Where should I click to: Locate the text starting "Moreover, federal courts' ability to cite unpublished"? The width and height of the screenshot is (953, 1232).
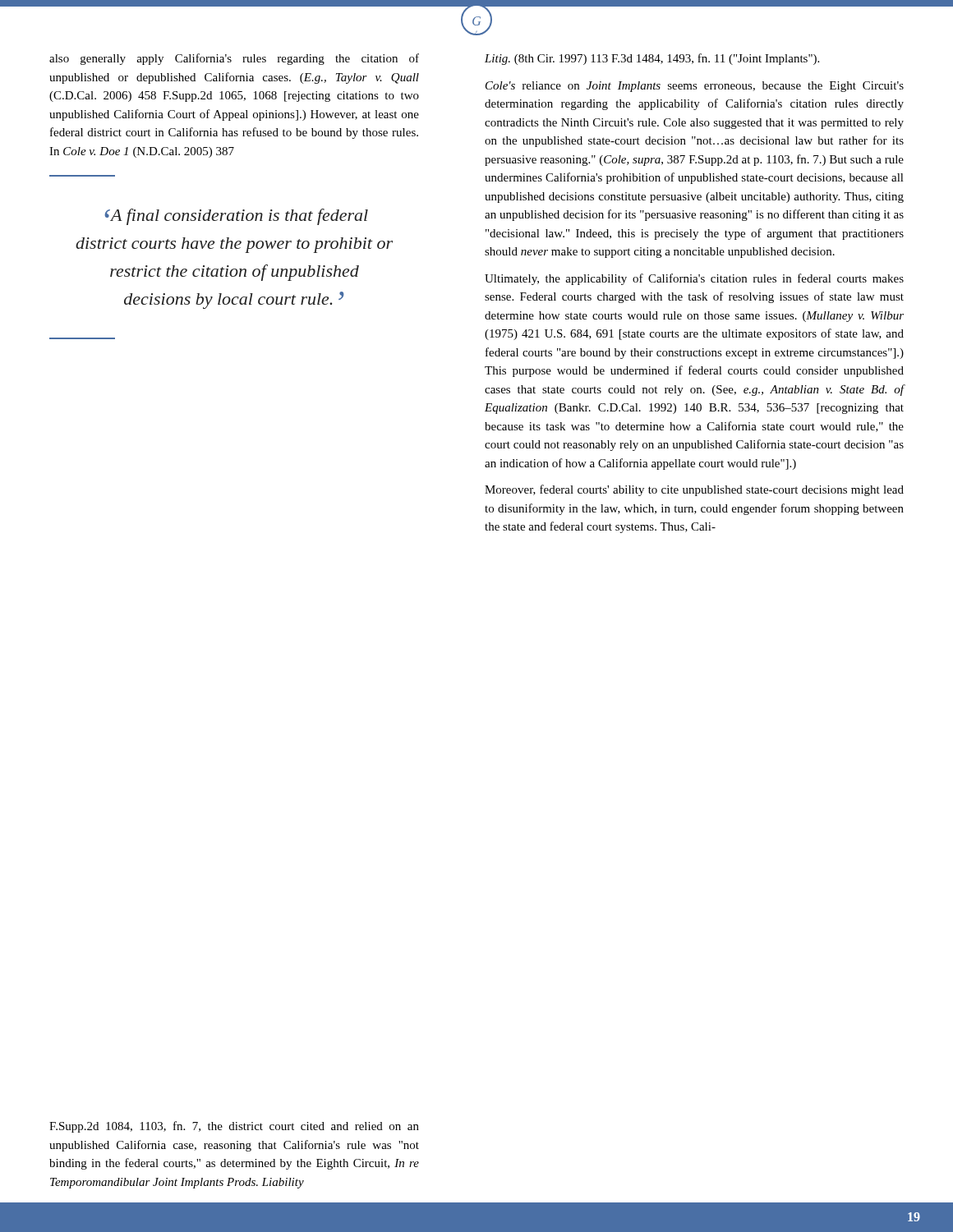click(694, 508)
